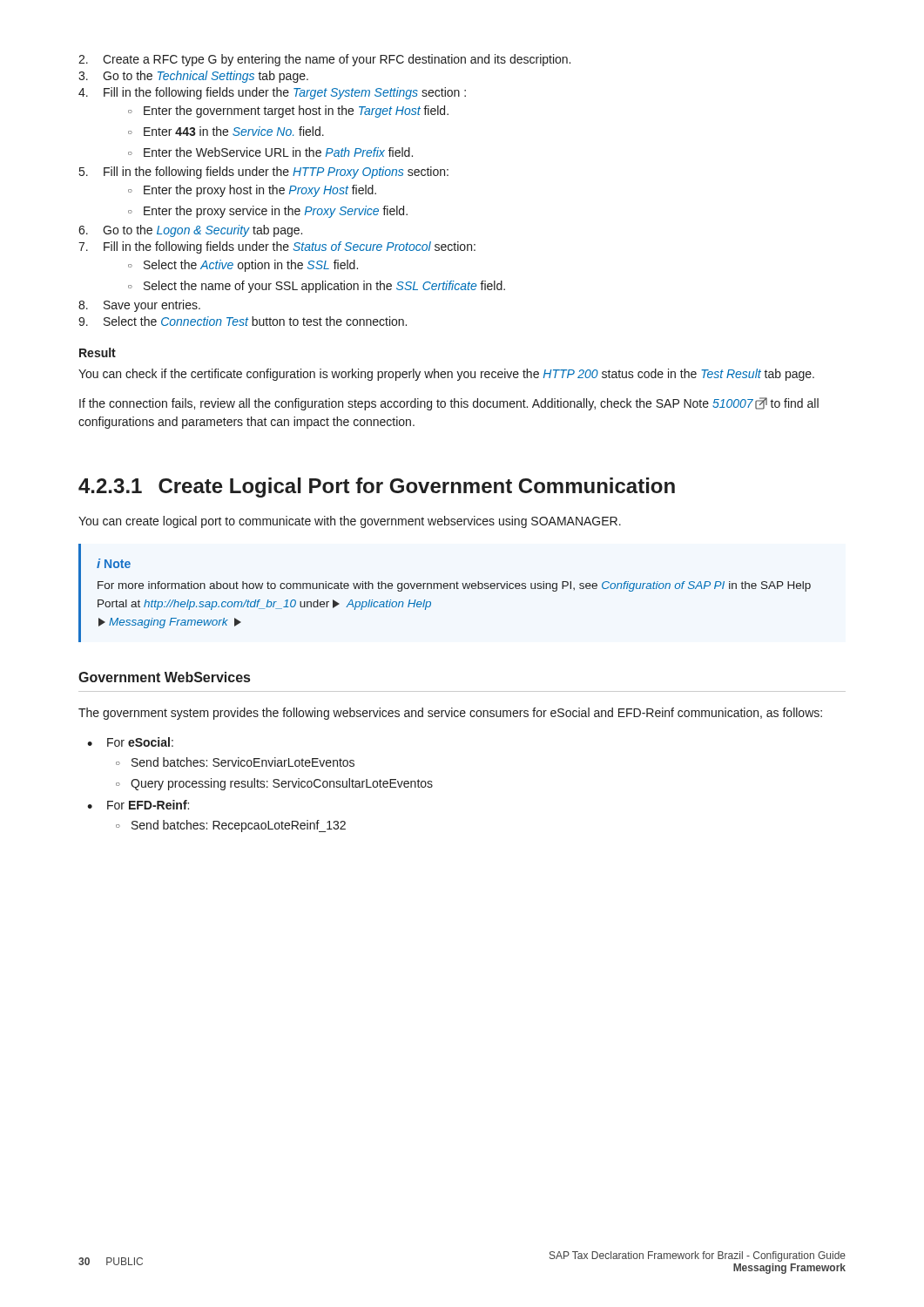Click on the passage starting "i Note For more information about"
The height and width of the screenshot is (1307, 924).
[464, 593]
